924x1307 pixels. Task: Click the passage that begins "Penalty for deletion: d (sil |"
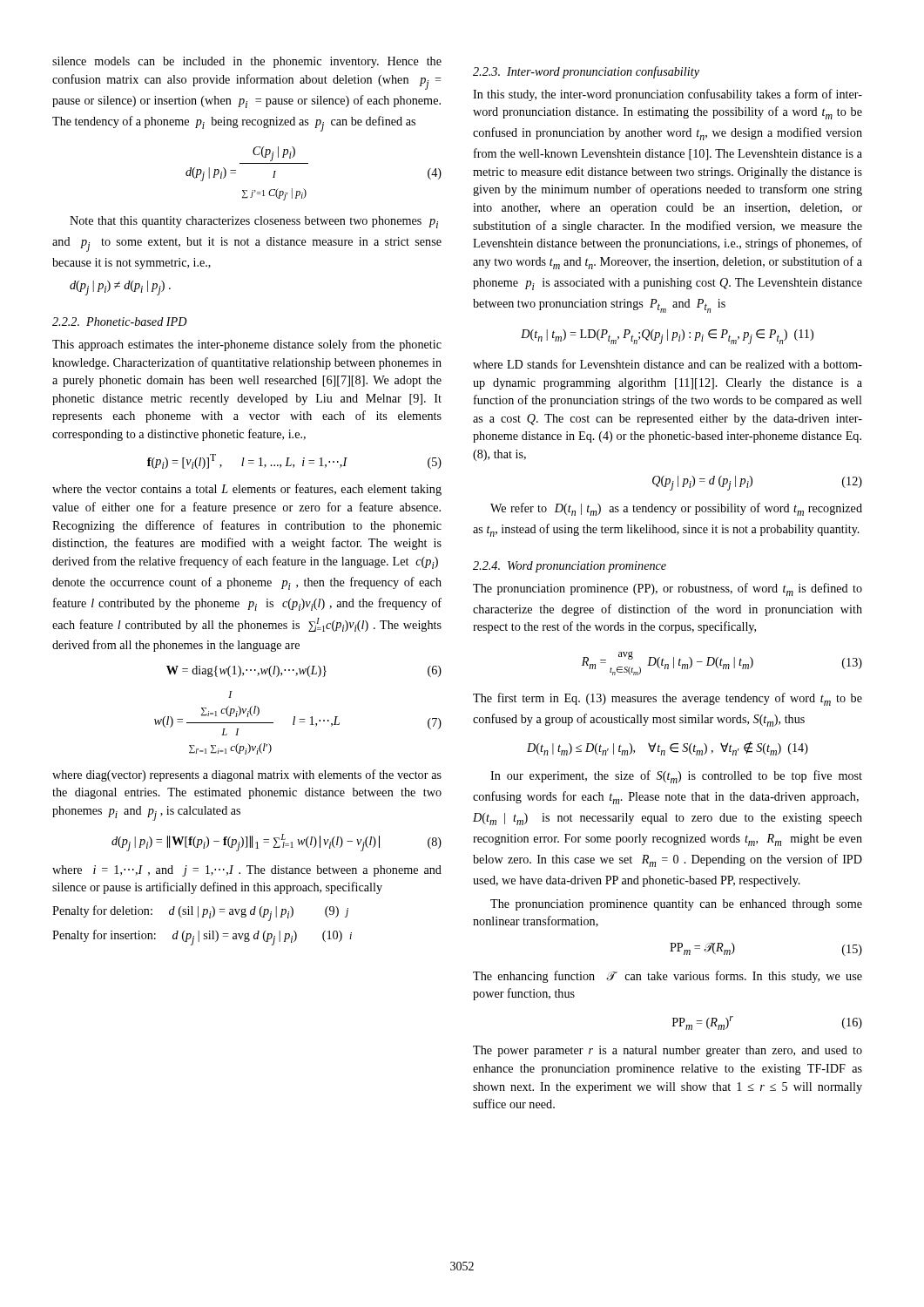click(x=247, y=912)
